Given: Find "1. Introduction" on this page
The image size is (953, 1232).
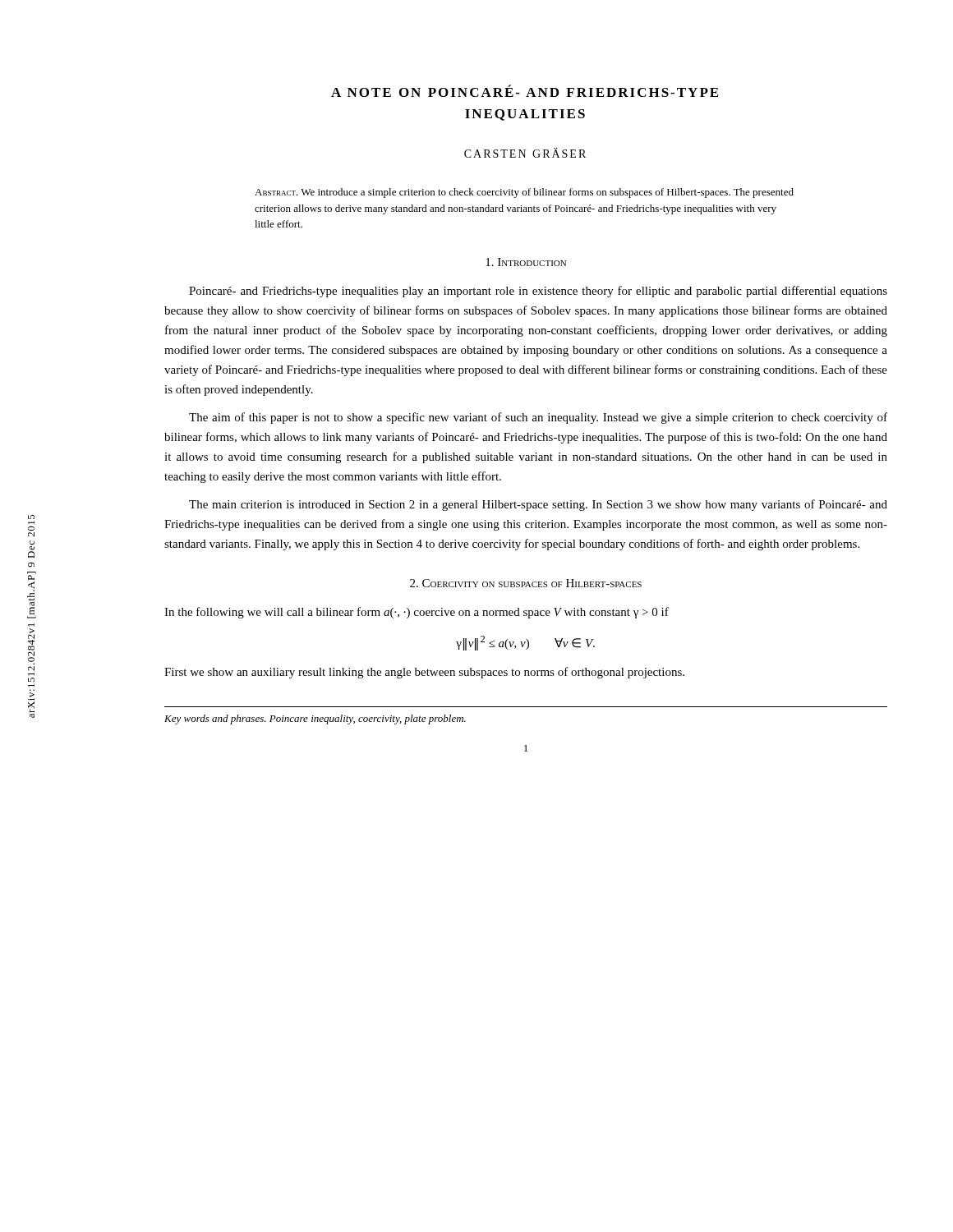Looking at the screenshot, I should pyautogui.click(x=526, y=262).
